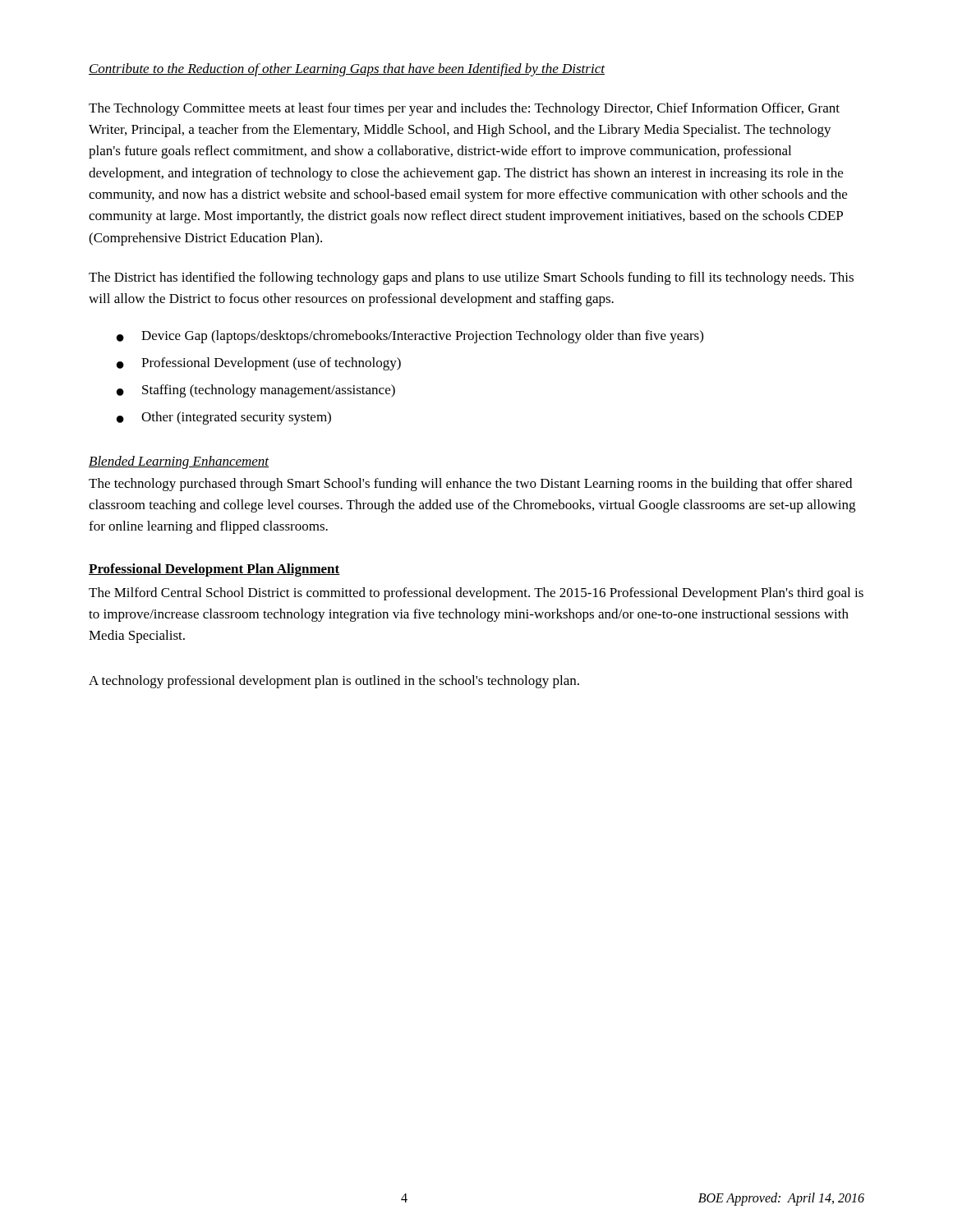The height and width of the screenshot is (1232, 953).
Task: Locate the block of text that opens with "A technology professional development plan"
Action: (x=334, y=680)
